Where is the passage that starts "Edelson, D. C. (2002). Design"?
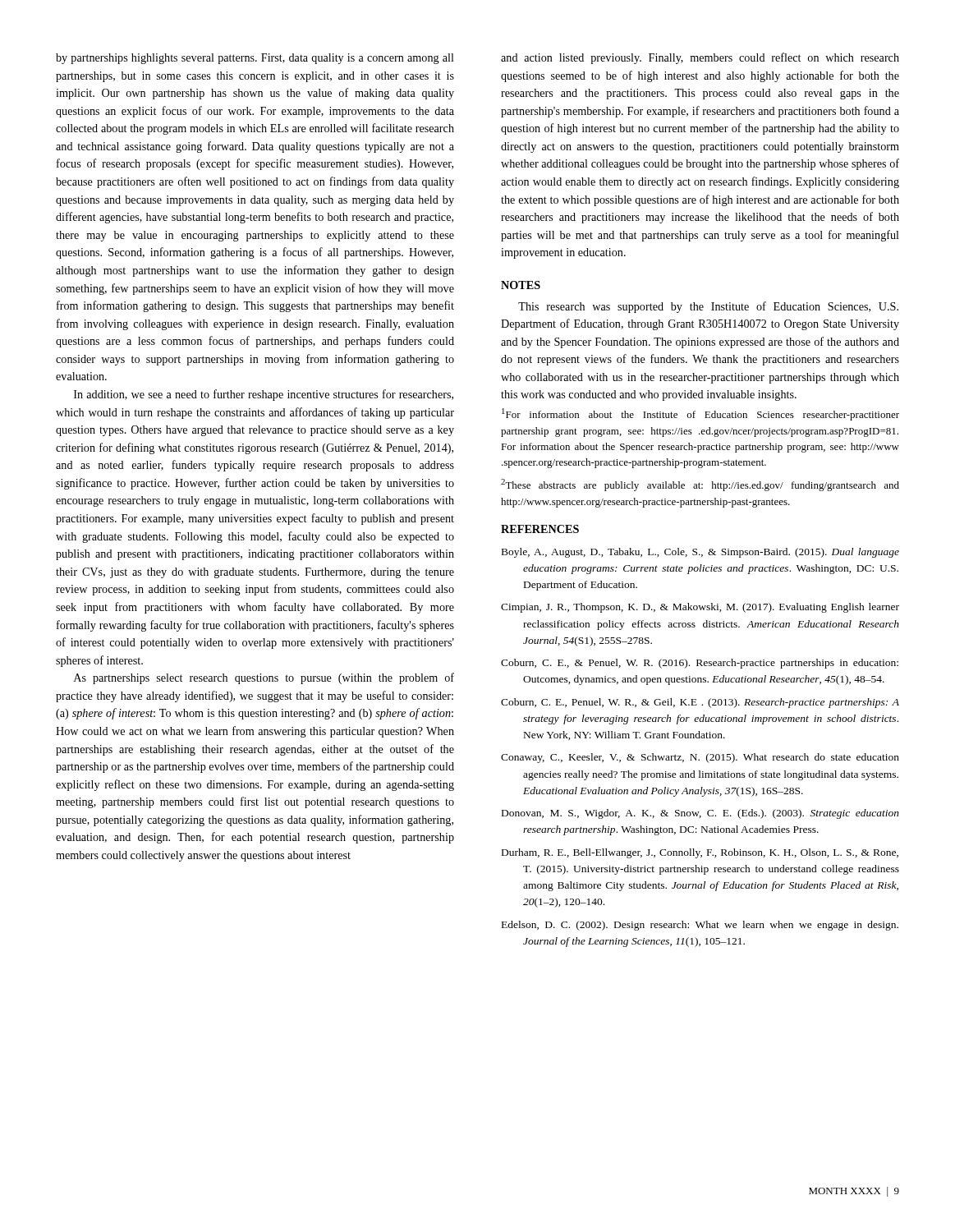 700,932
